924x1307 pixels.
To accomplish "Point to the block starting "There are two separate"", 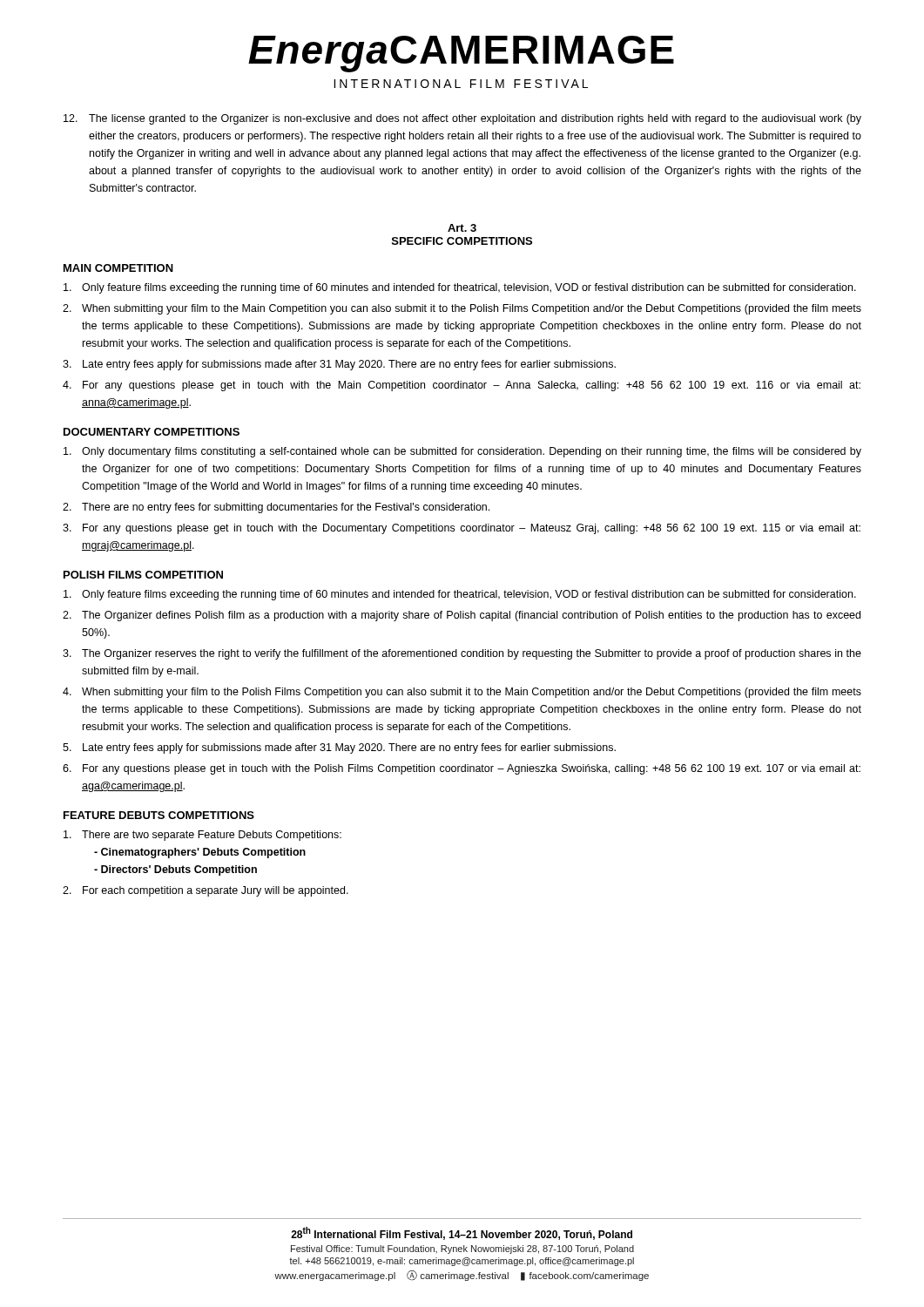I will pos(202,836).
